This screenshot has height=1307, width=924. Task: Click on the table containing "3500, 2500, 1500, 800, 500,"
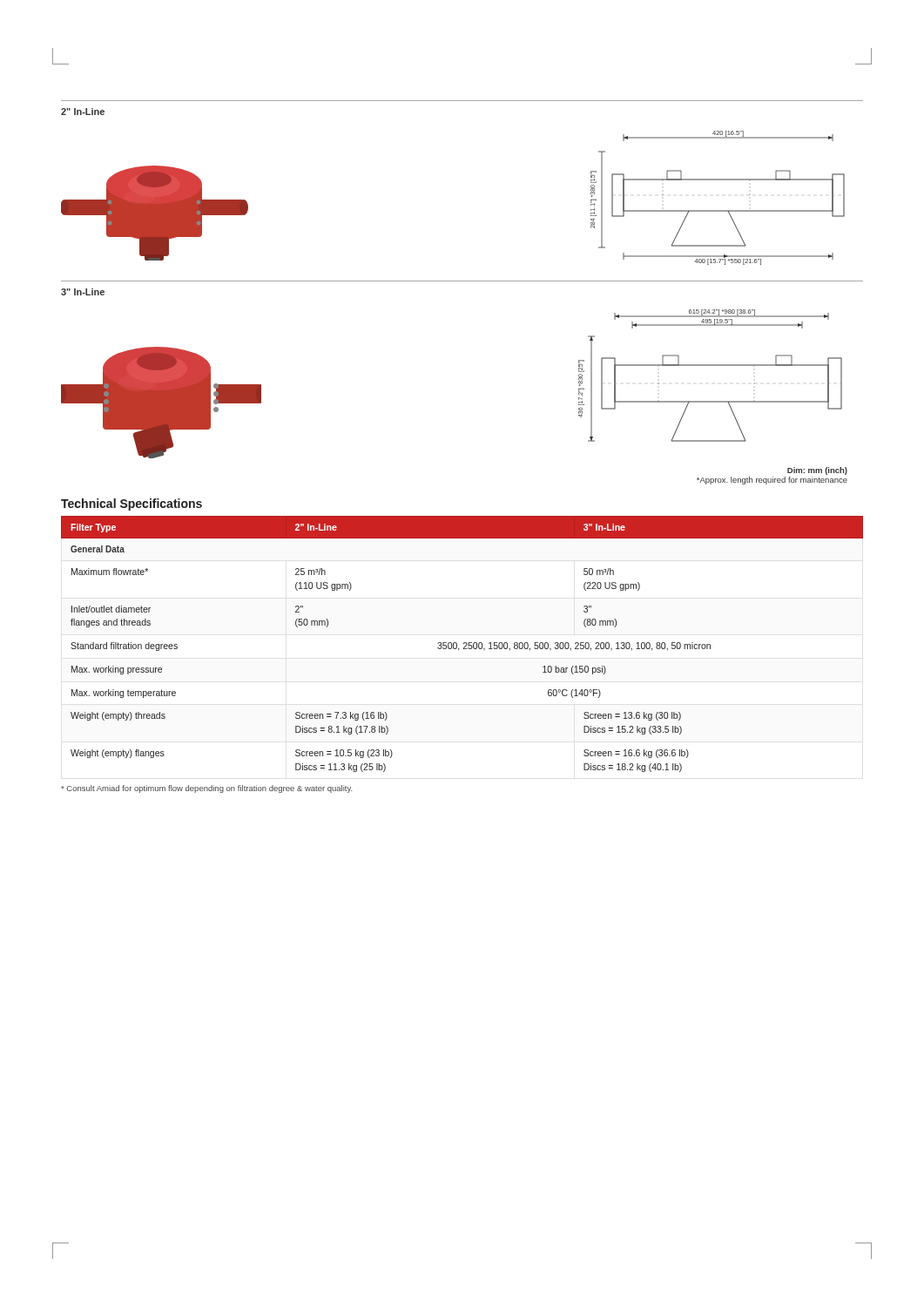coord(462,648)
